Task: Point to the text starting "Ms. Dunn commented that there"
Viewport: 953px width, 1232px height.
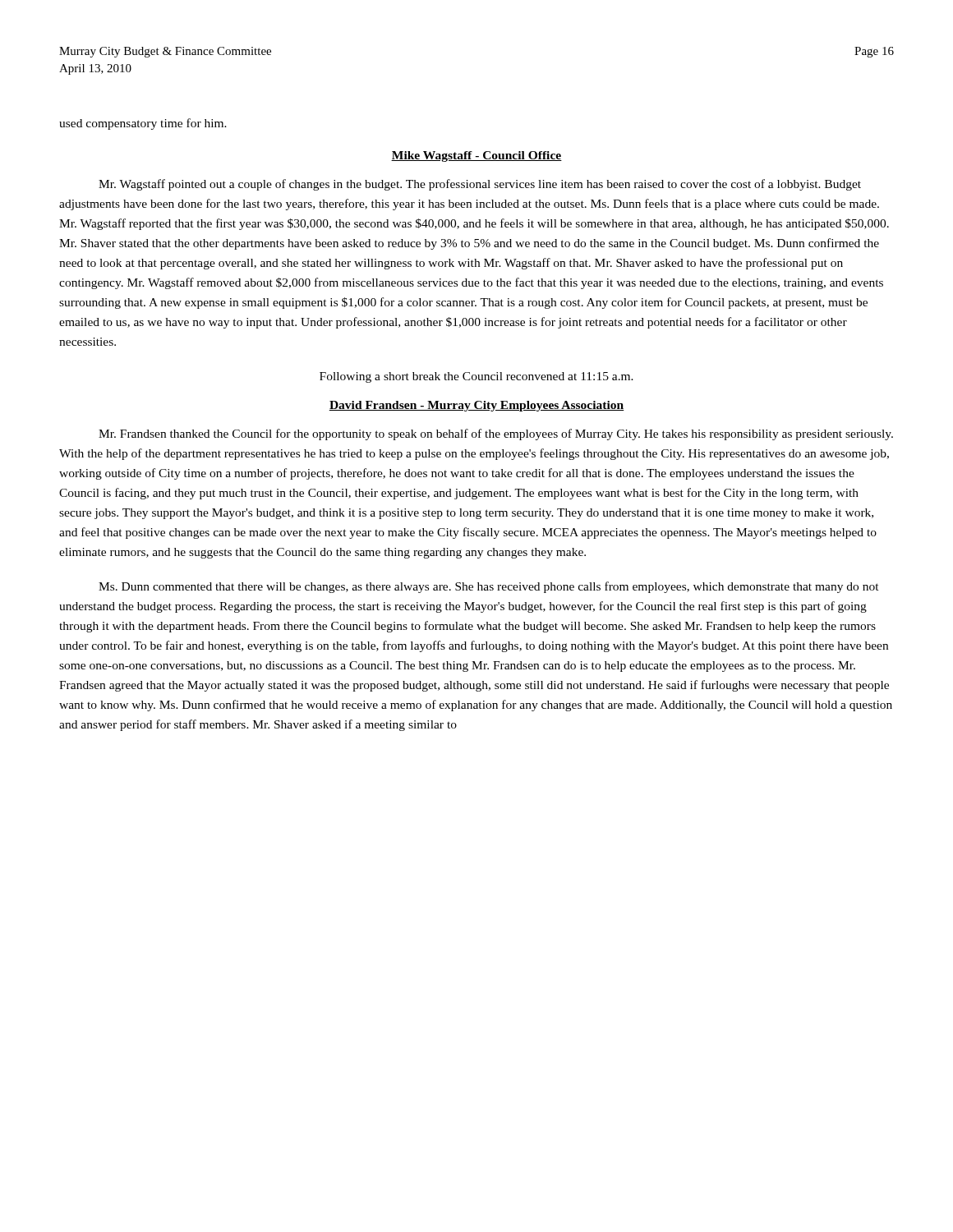Action: click(x=476, y=656)
